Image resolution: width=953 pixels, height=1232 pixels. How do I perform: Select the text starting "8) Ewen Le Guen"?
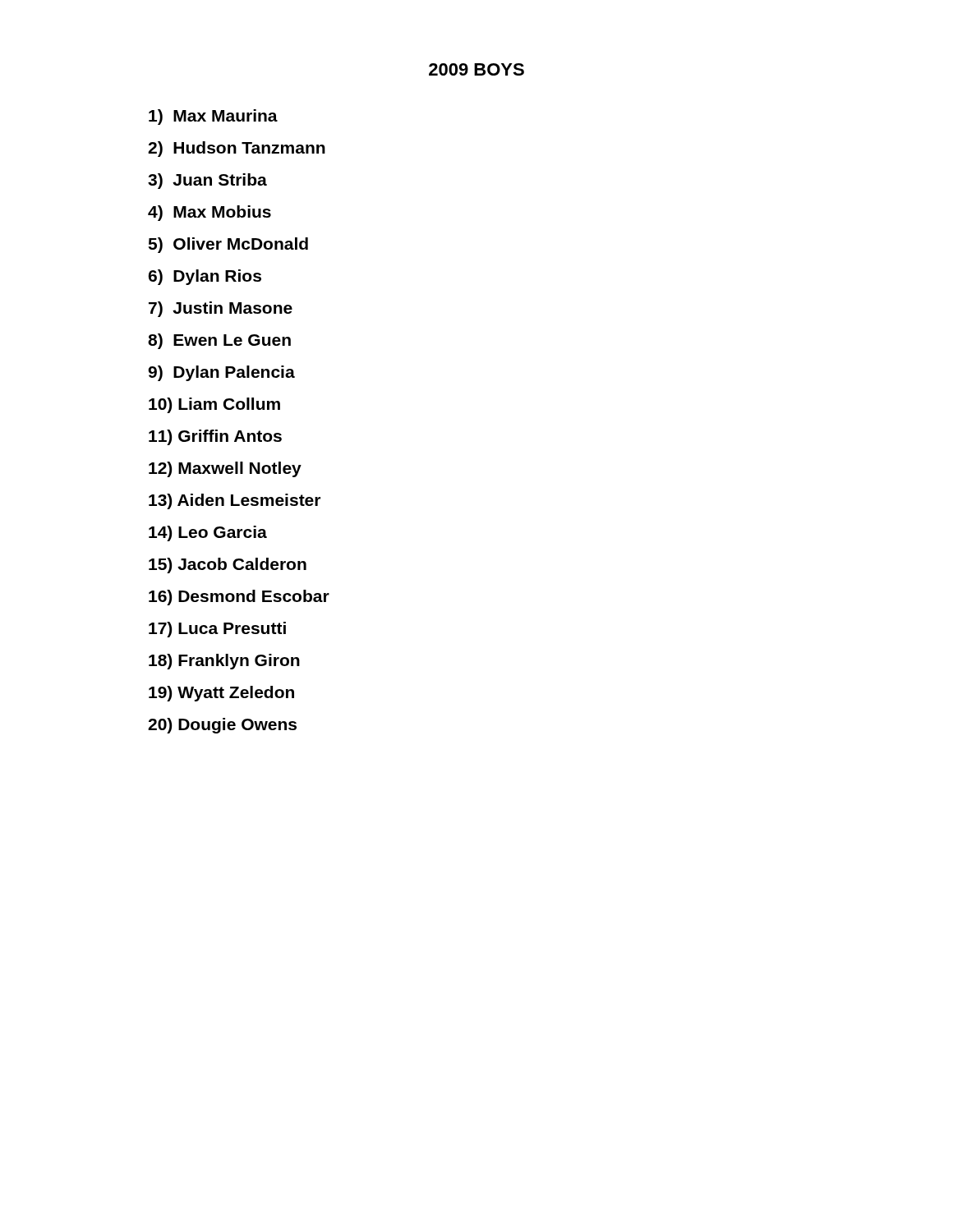coord(220,340)
